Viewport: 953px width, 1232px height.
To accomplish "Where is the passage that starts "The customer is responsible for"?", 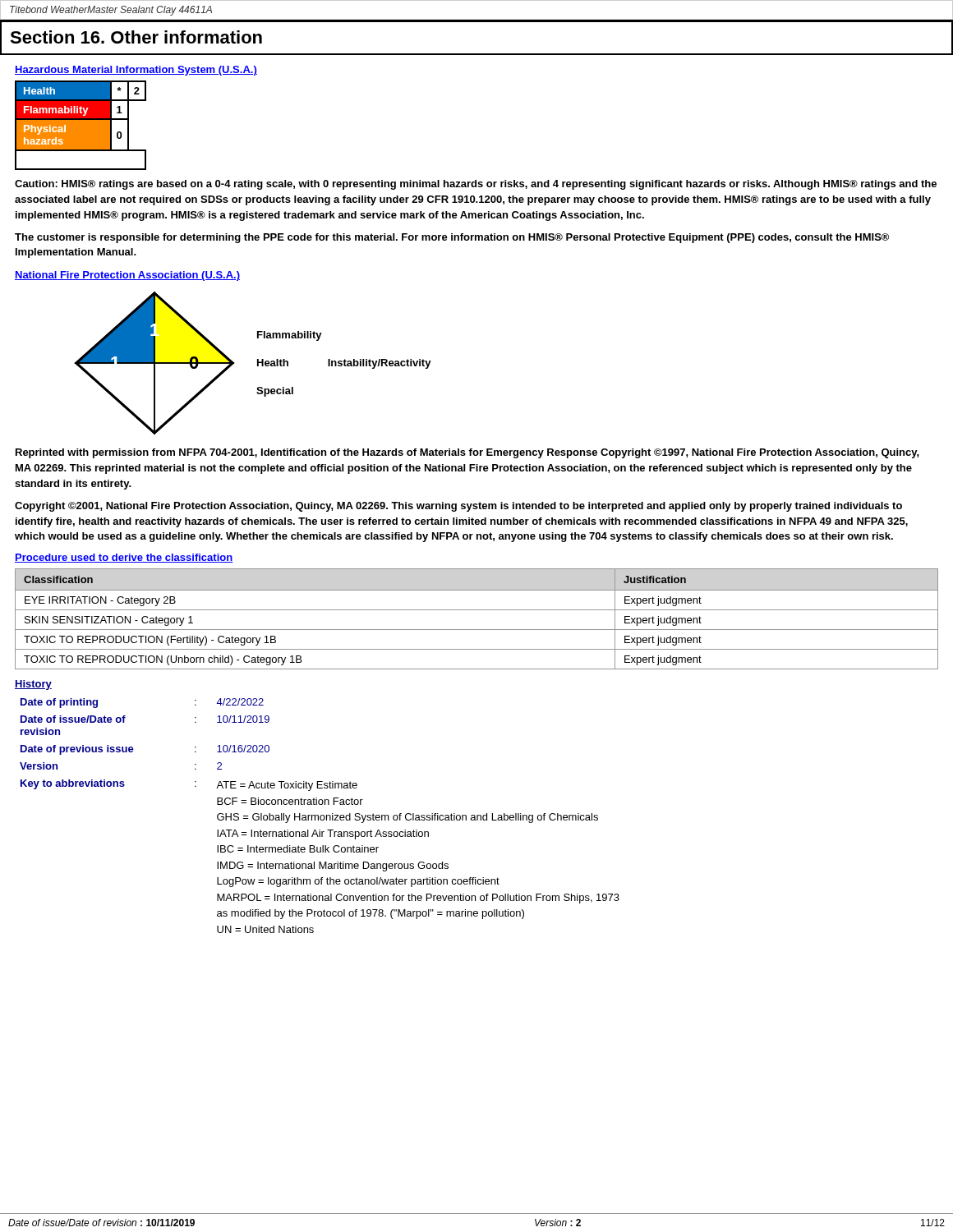I will pos(452,244).
